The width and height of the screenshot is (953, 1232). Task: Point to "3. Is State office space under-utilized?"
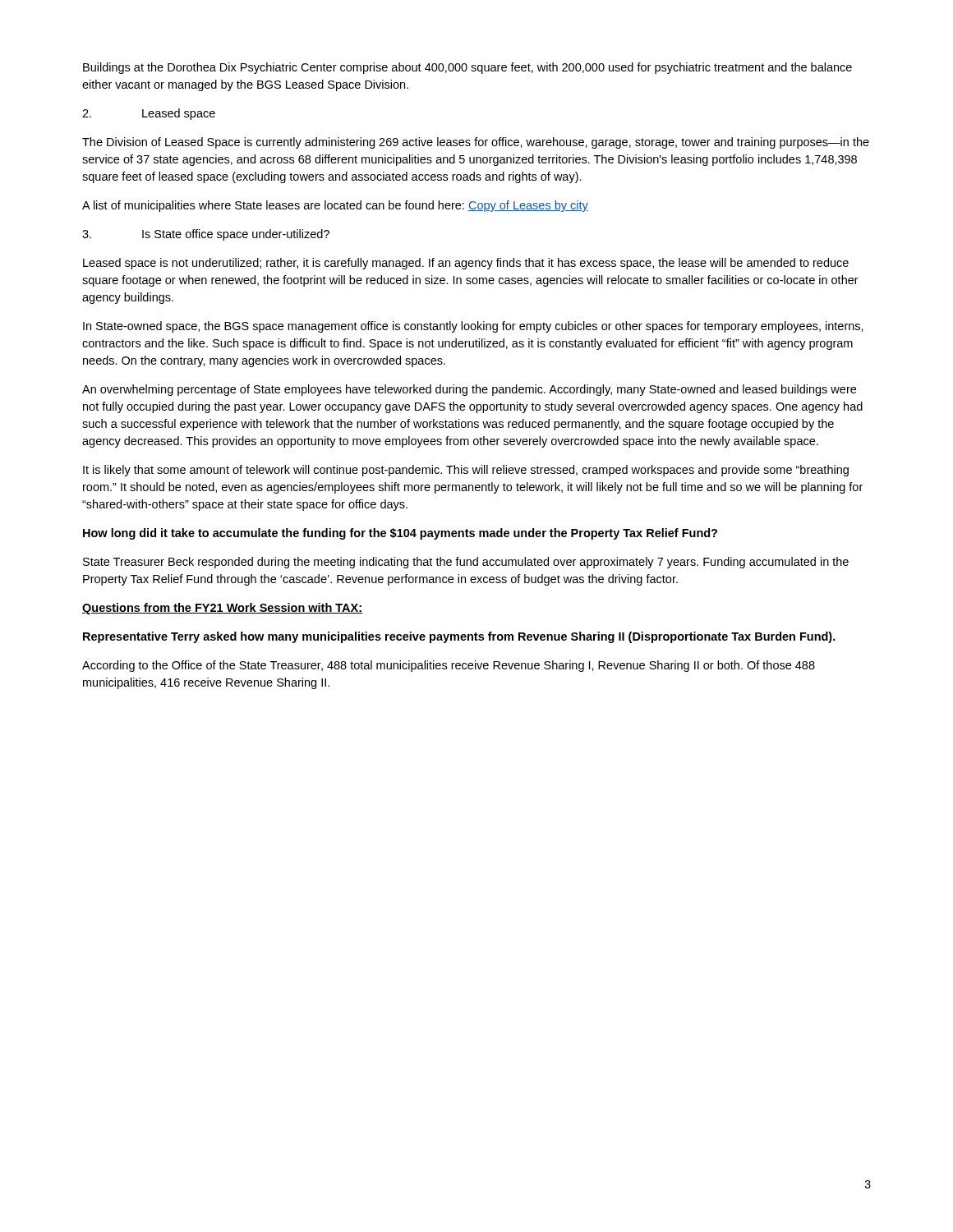tap(206, 235)
